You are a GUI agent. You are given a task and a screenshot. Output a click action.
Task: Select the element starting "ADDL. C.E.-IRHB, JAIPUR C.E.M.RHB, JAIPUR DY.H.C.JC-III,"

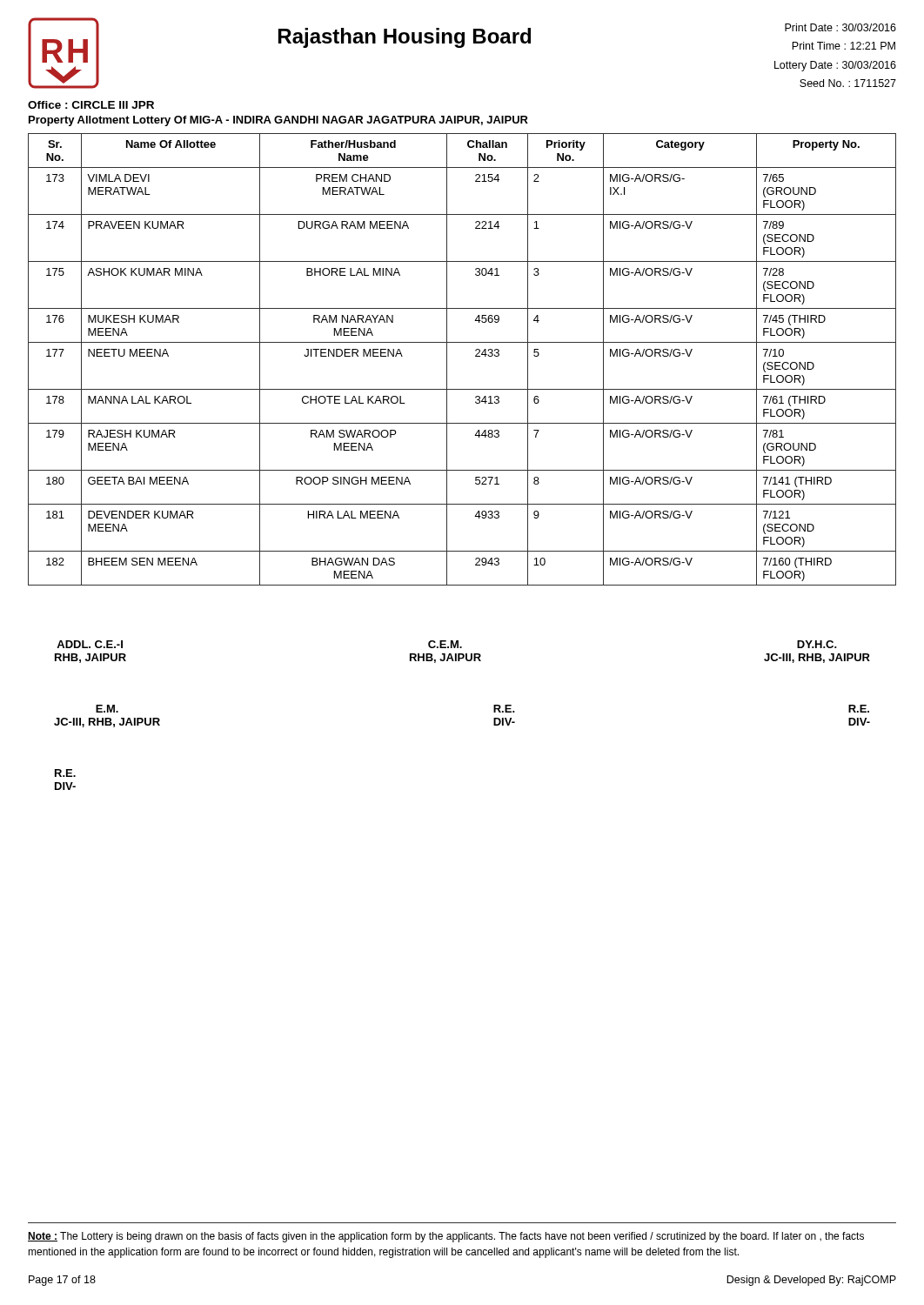[462, 651]
